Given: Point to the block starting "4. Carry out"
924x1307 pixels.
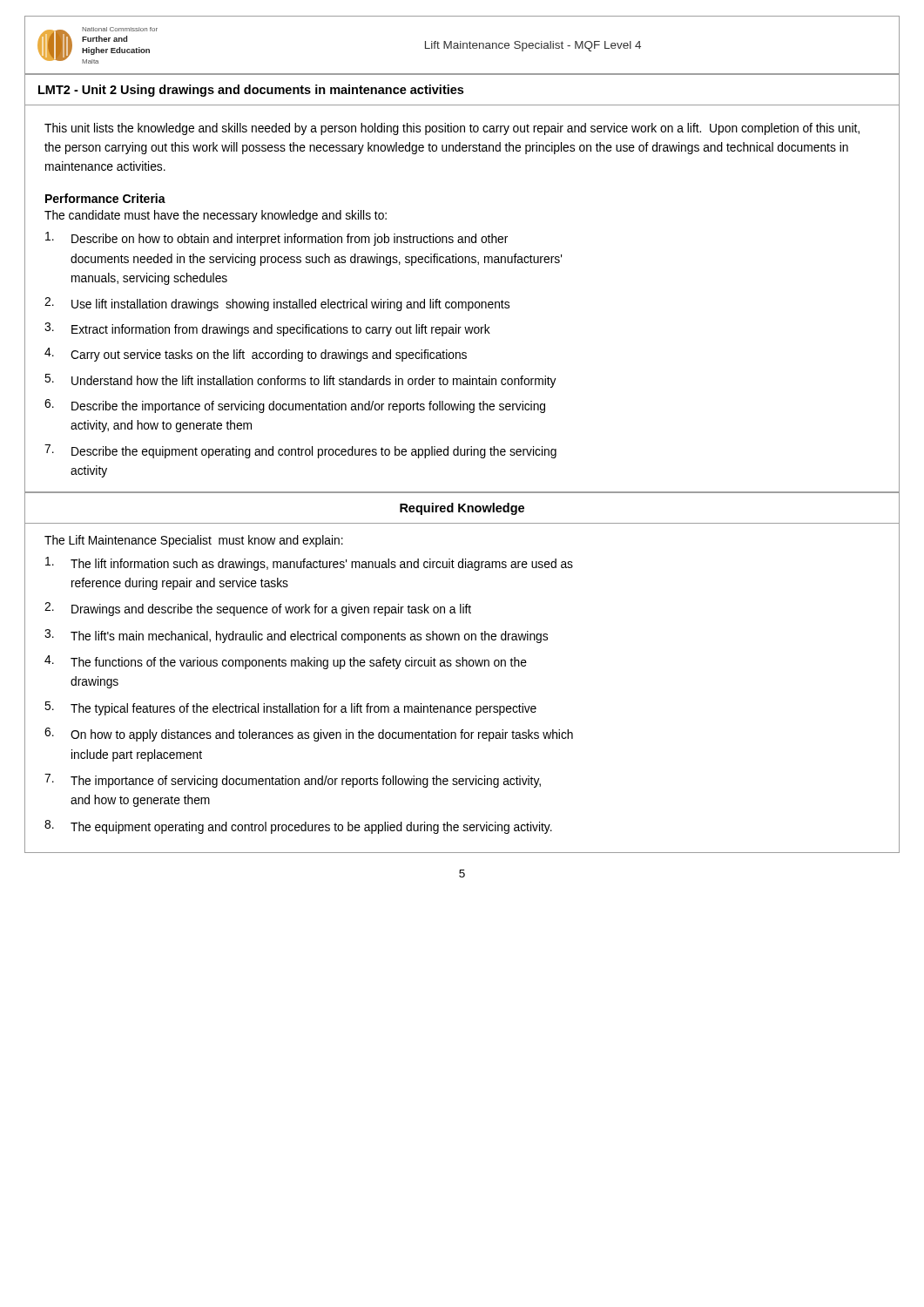Looking at the screenshot, I should (x=462, y=356).
